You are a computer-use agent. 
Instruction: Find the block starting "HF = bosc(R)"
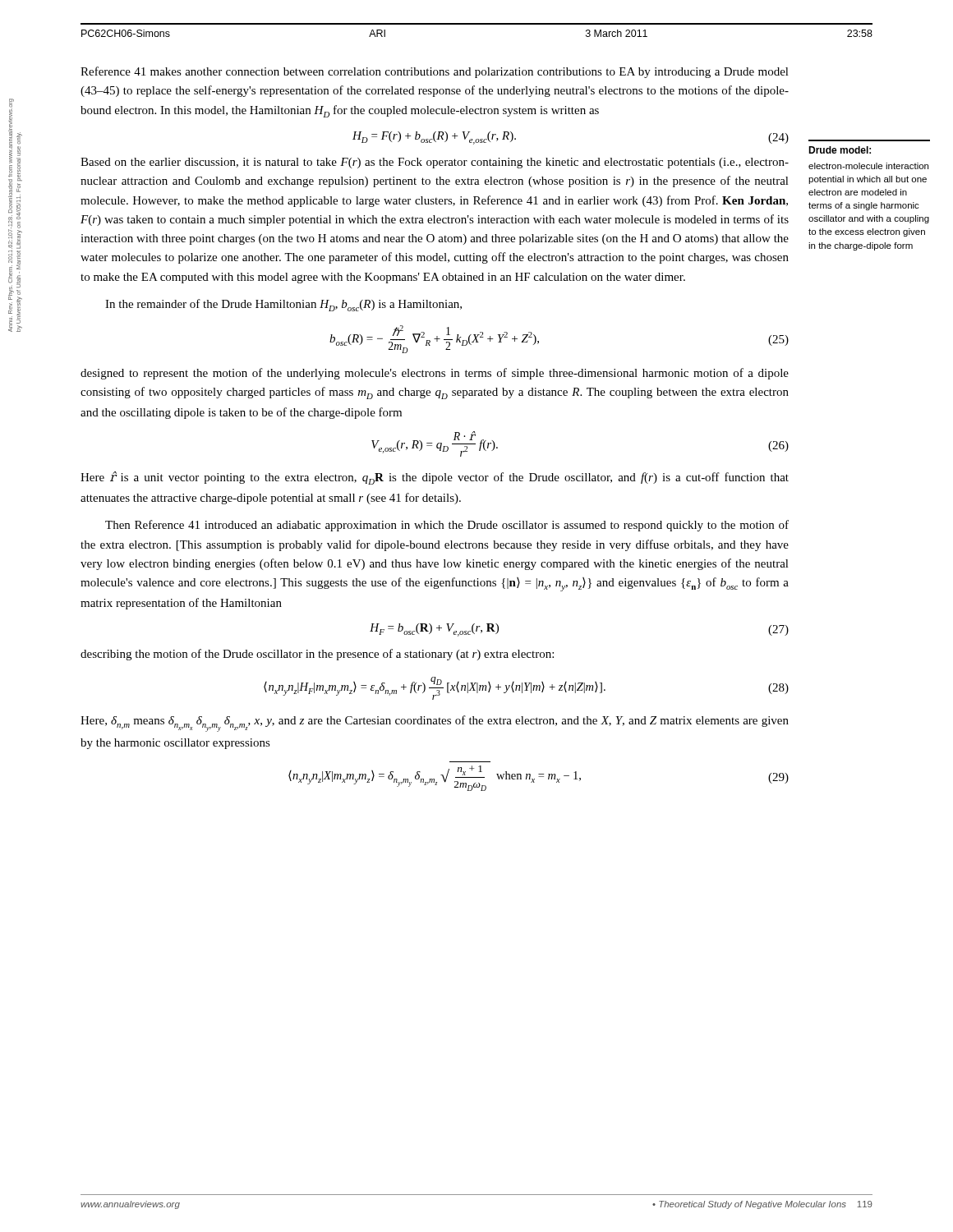click(439, 630)
